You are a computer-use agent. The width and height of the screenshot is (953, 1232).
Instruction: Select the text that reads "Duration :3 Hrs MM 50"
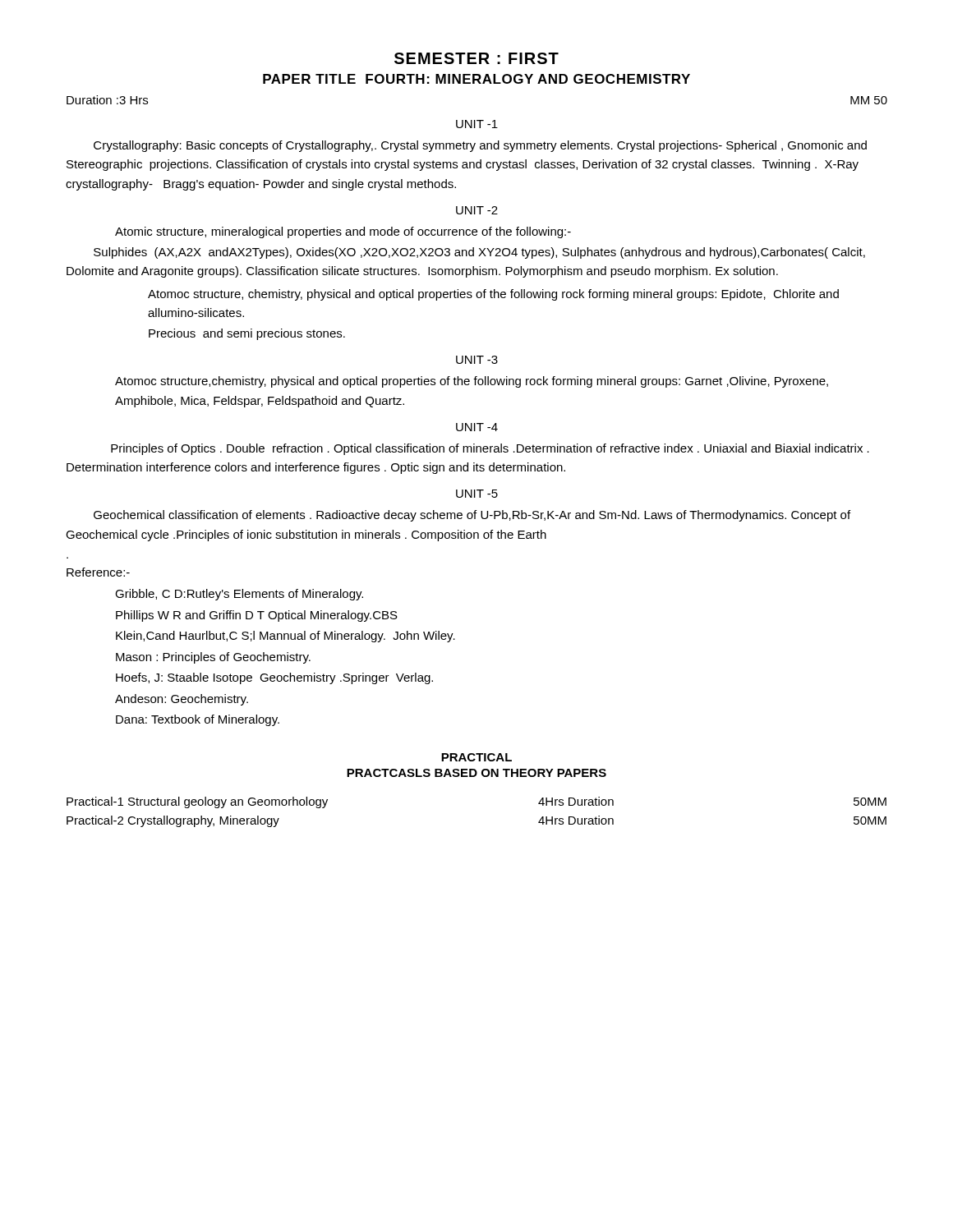pyautogui.click(x=108, y=99)
